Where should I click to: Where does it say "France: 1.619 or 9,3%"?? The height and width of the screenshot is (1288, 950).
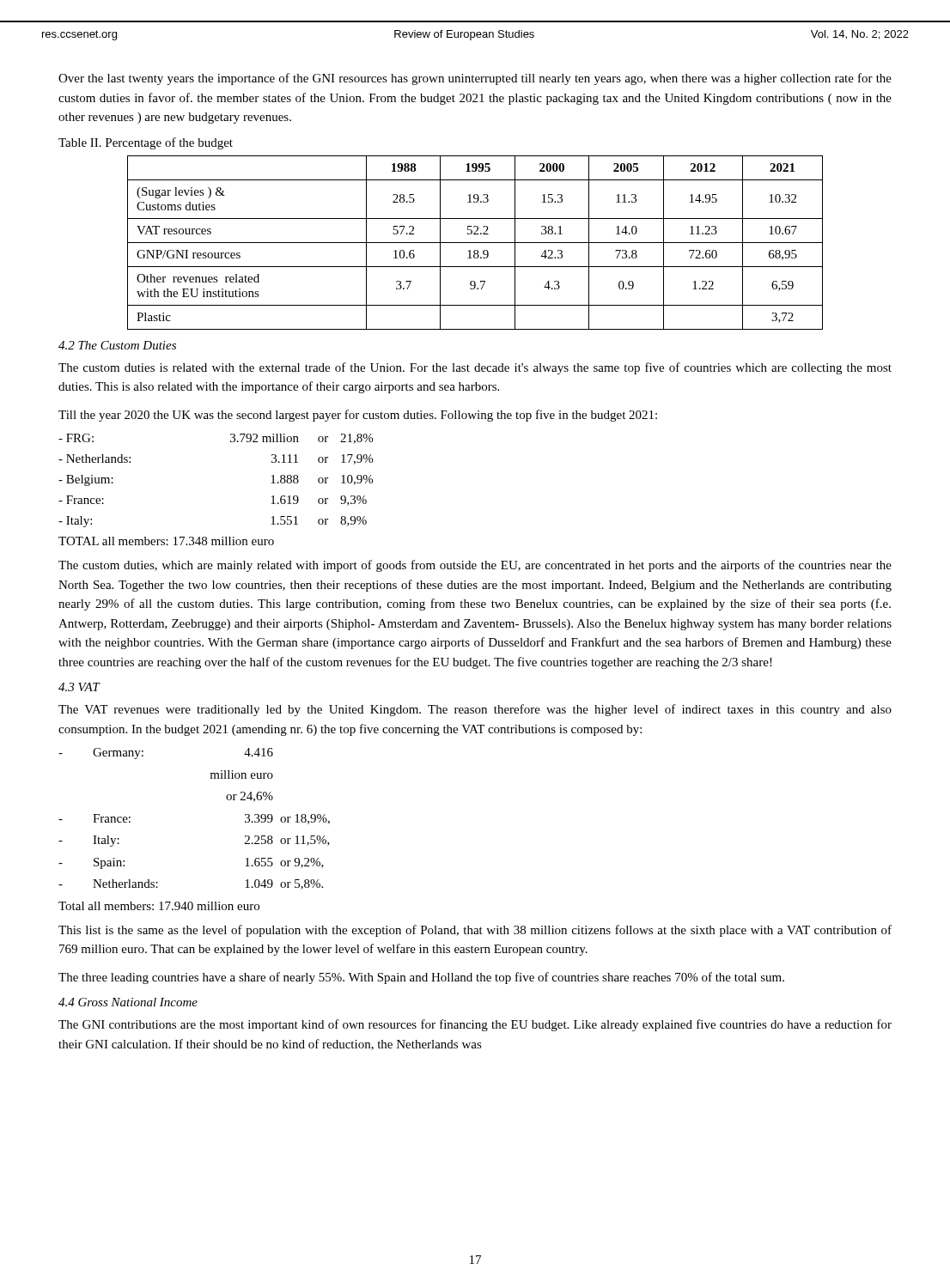click(79, 501)
